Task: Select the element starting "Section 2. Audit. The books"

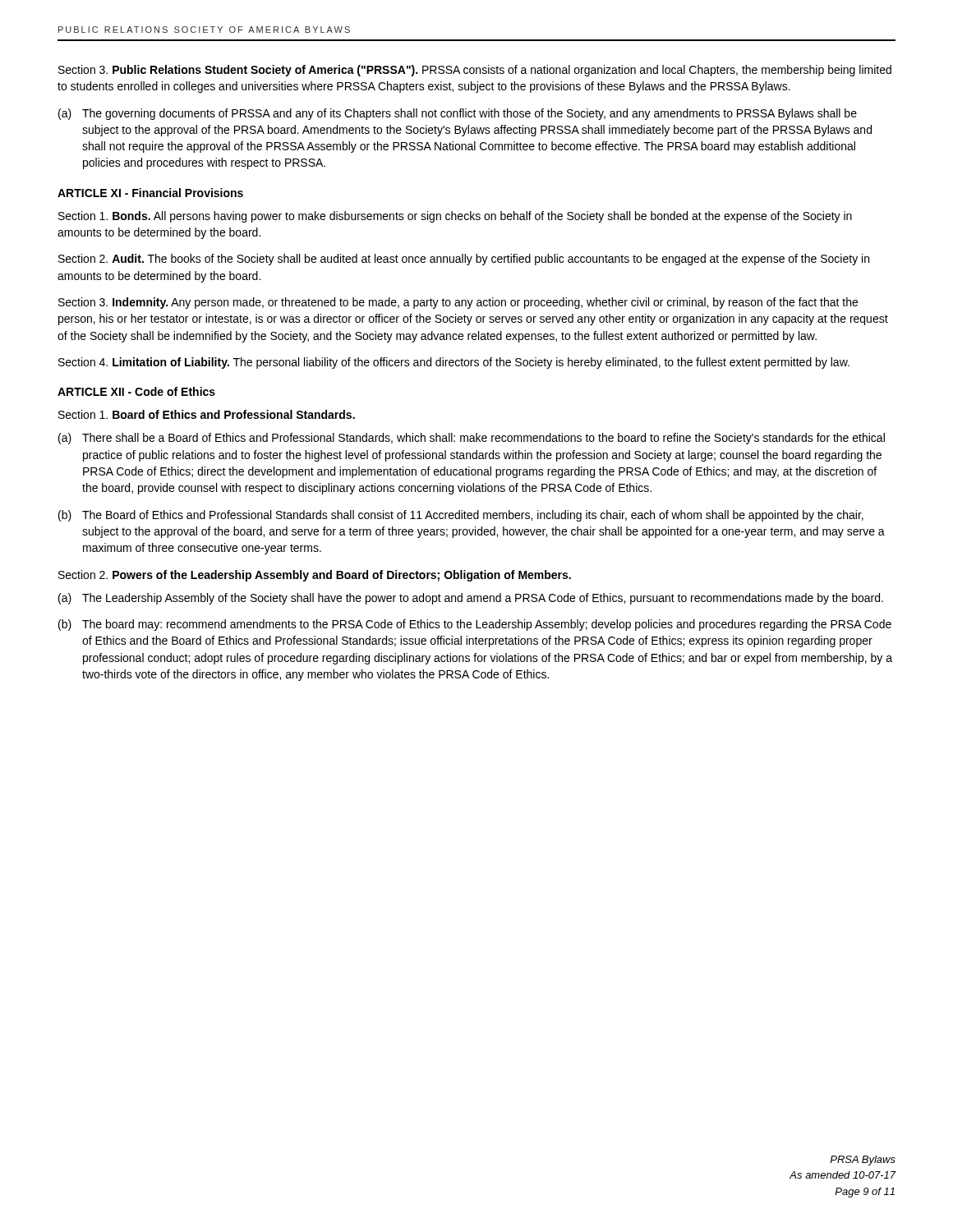Action: coord(476,267)
